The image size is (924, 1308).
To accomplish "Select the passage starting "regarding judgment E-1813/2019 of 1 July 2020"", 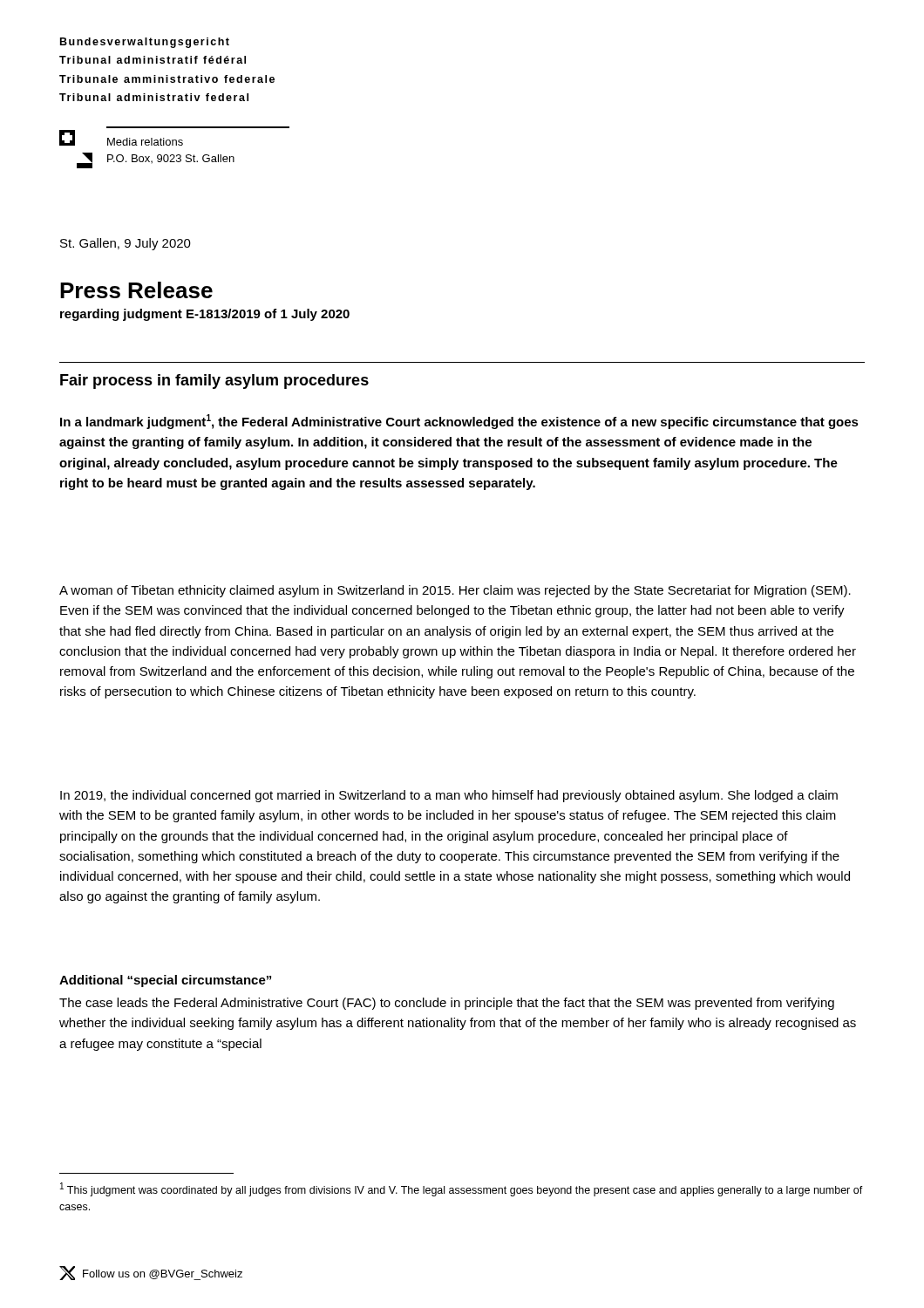I will coord(205,314).
